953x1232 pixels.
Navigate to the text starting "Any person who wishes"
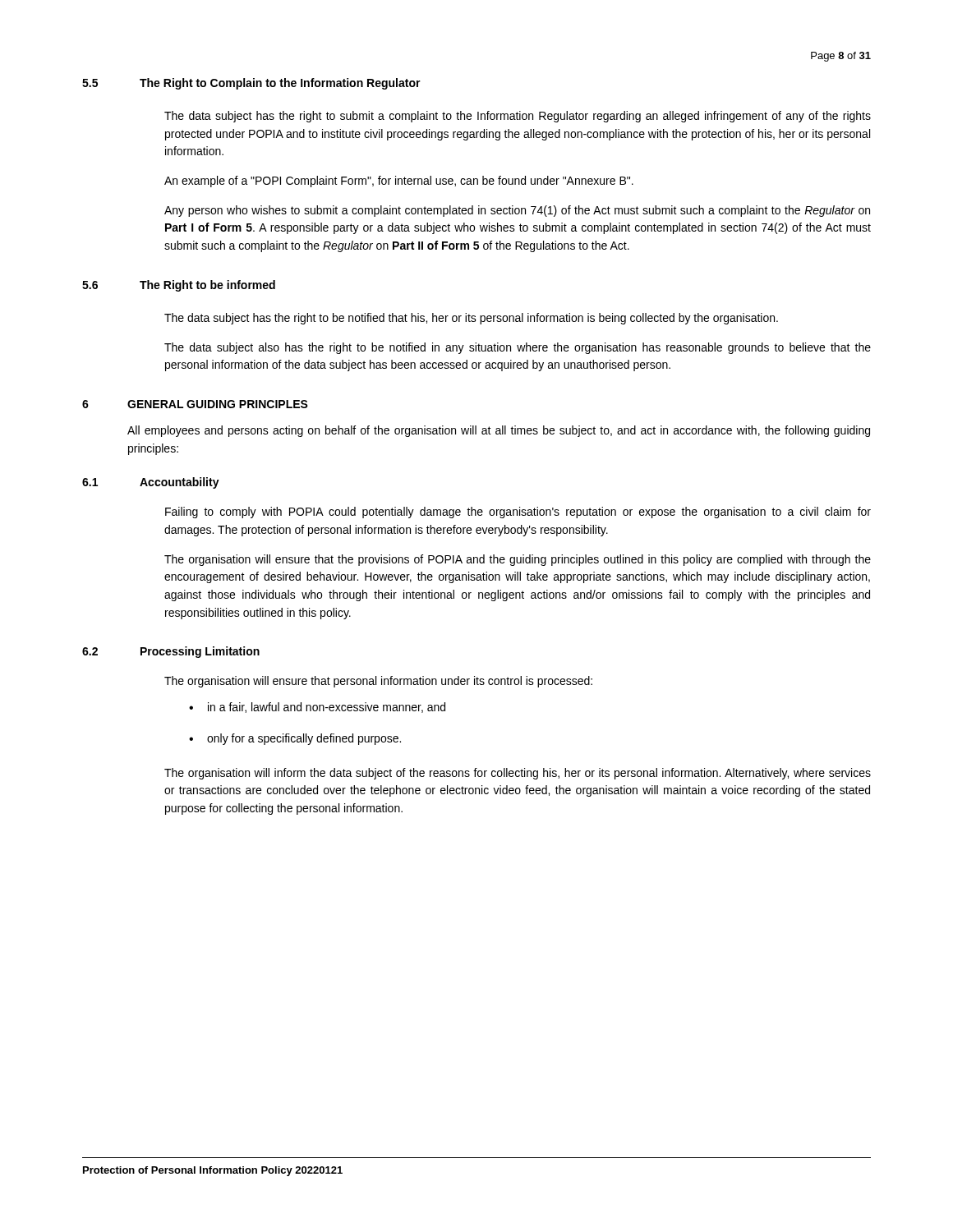(x=518, y=228)
